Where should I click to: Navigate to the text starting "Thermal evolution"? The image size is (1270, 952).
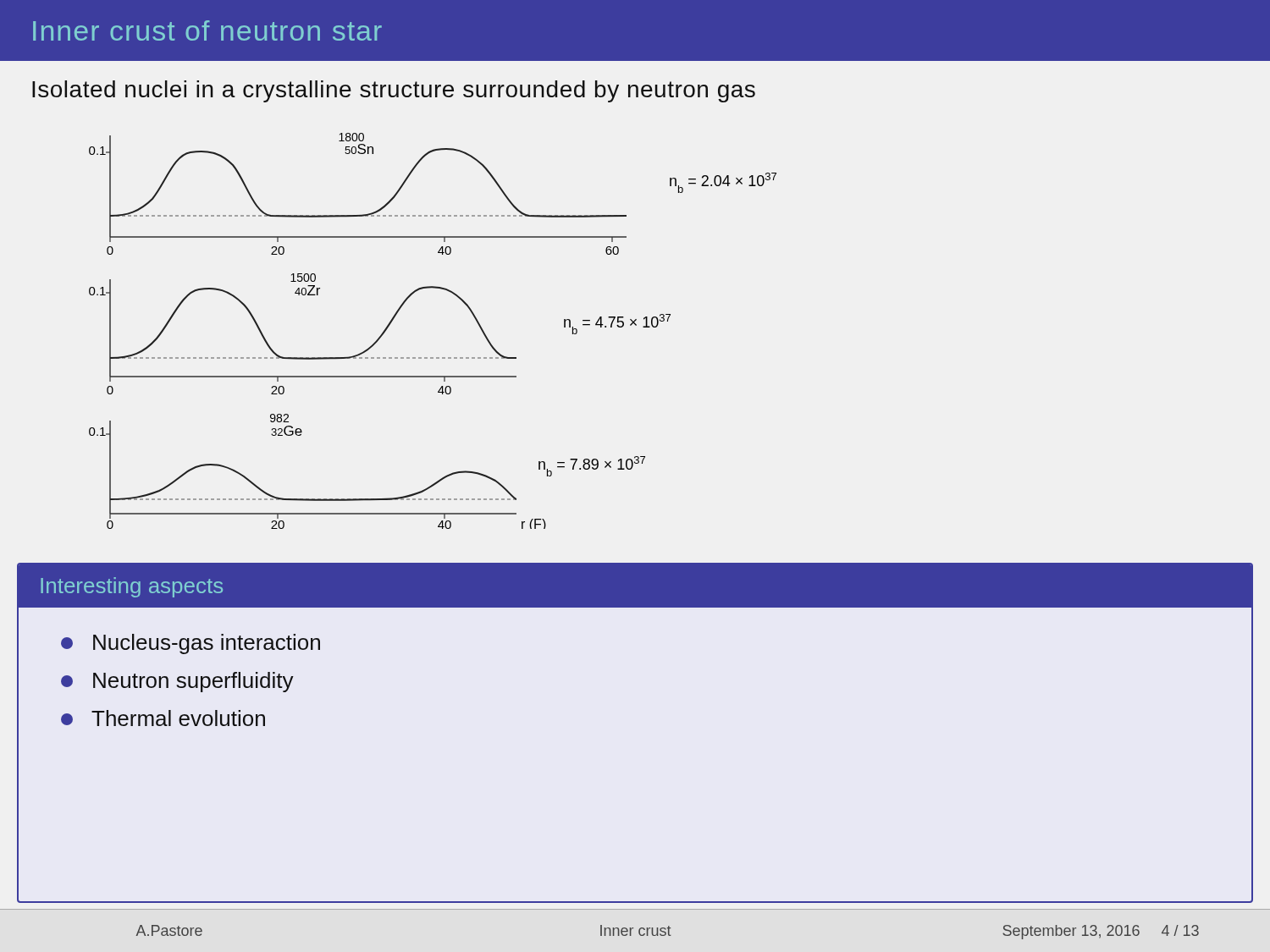point(164,719)
